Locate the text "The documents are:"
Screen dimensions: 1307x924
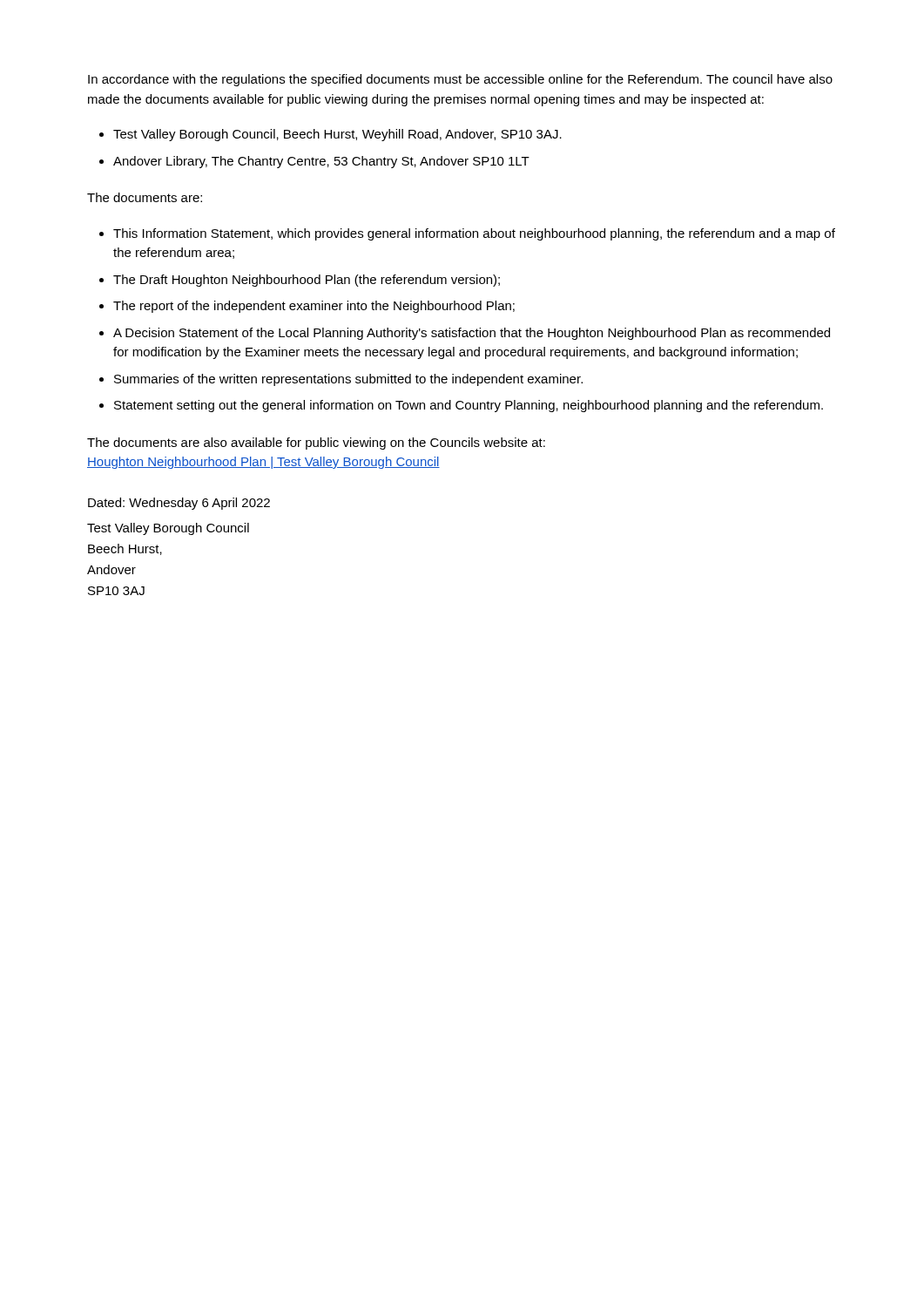(x=145, y=197)
